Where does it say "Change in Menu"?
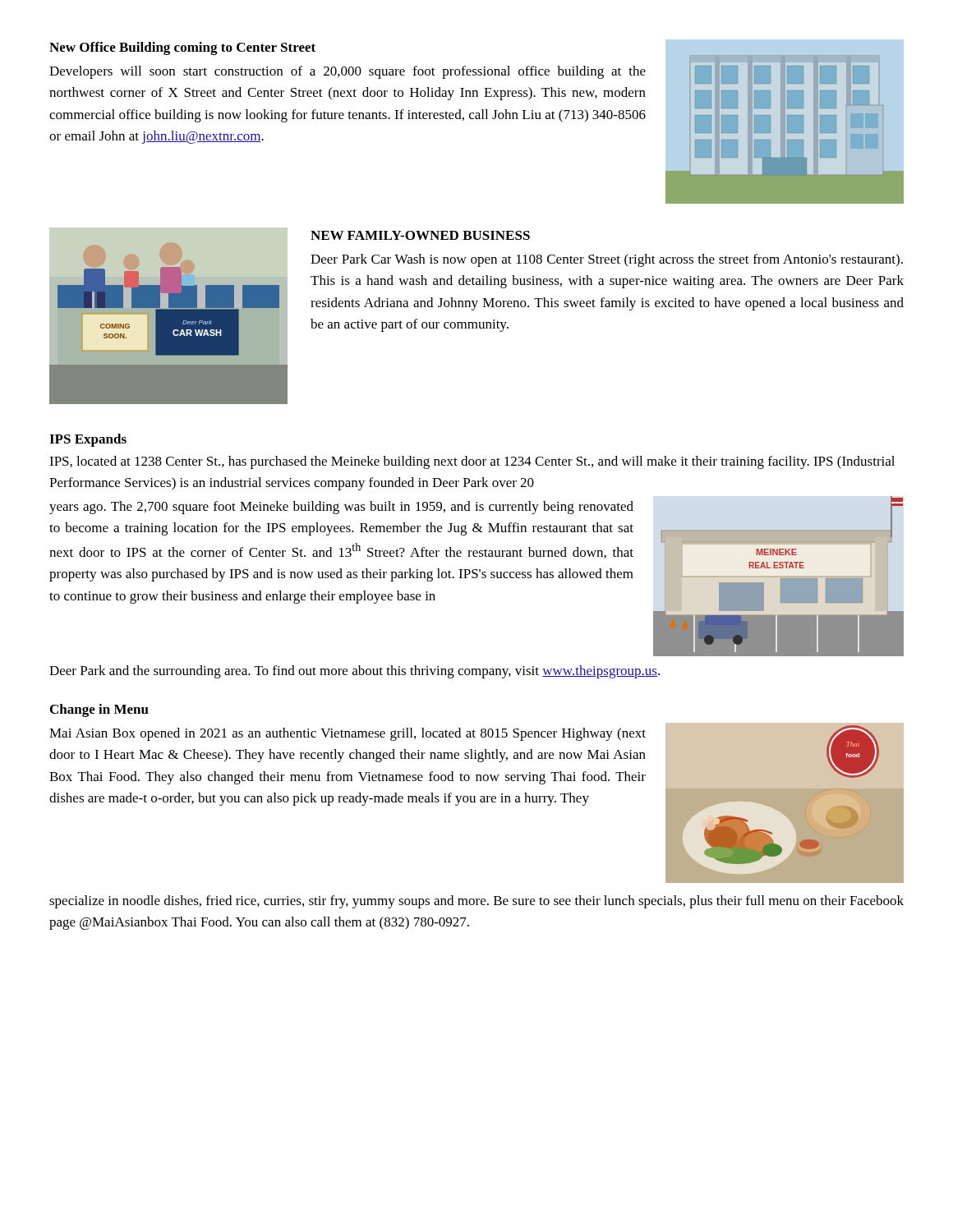Image resolution: width=953 pixels, height=1232 pixels. tap(99, 709)
